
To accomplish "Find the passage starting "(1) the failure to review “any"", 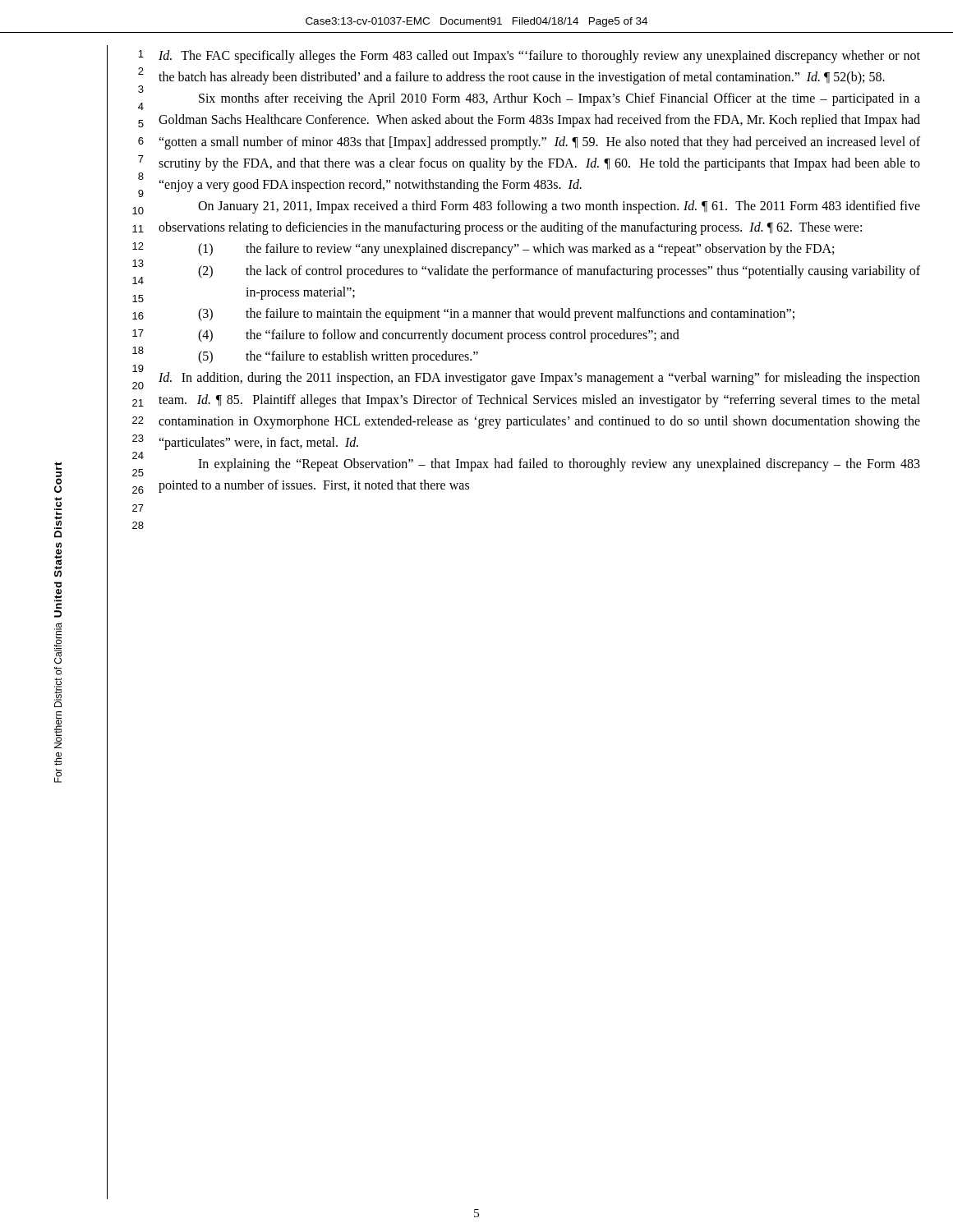I will point(539,249).
